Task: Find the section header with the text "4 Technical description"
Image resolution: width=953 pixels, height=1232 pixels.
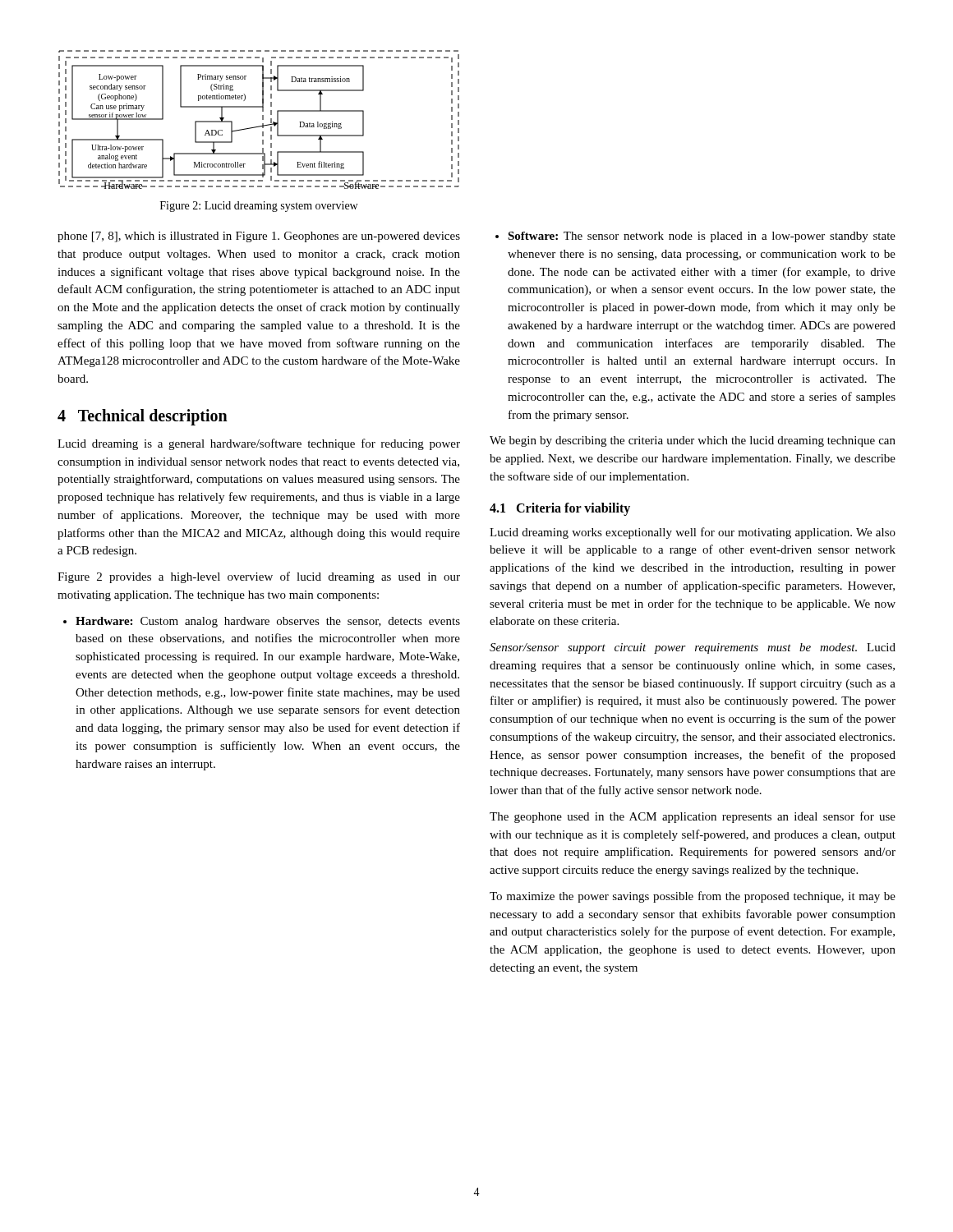Action: pyautogui.click(x=142, y=415)
